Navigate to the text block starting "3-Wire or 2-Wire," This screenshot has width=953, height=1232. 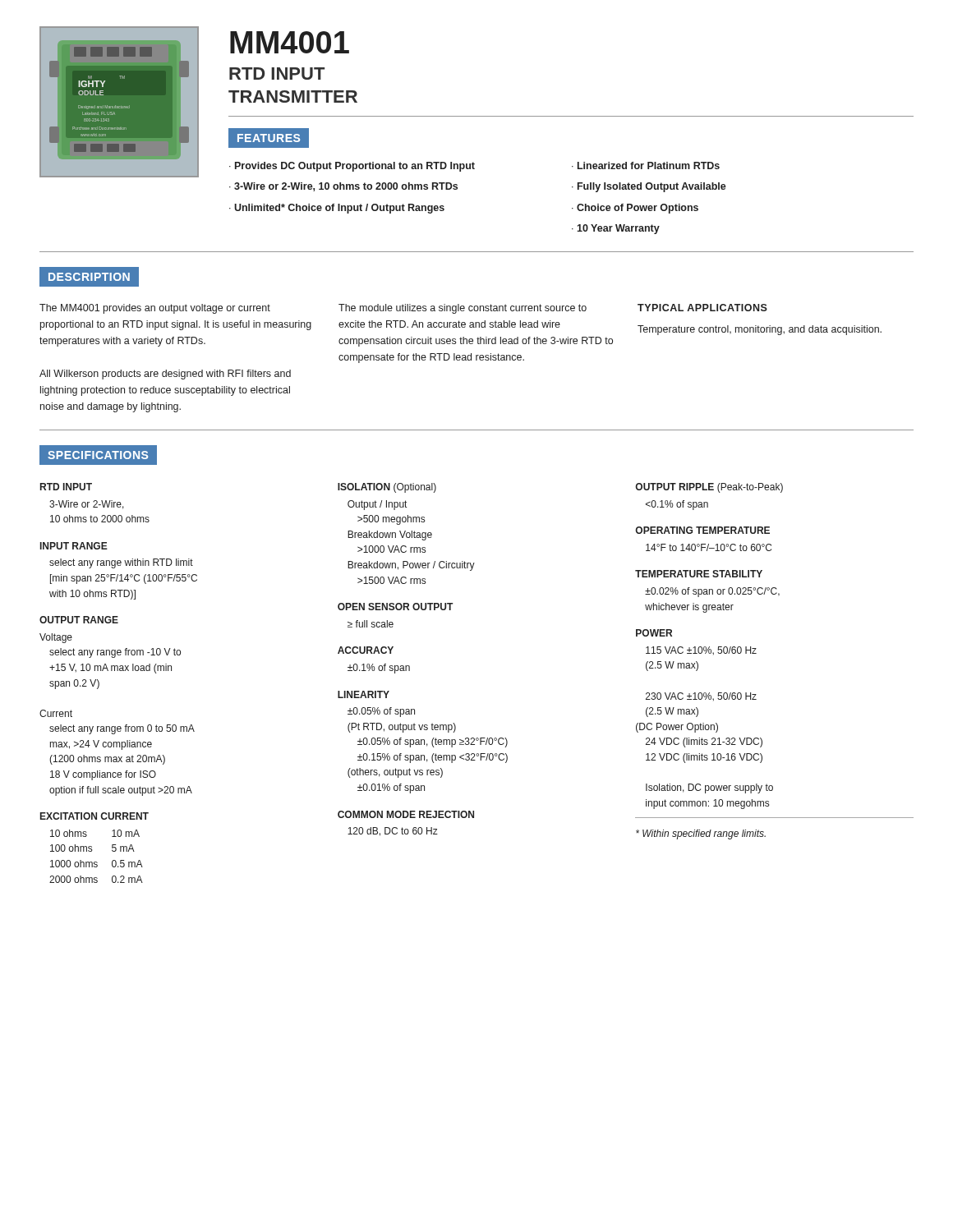pos(346,187)
